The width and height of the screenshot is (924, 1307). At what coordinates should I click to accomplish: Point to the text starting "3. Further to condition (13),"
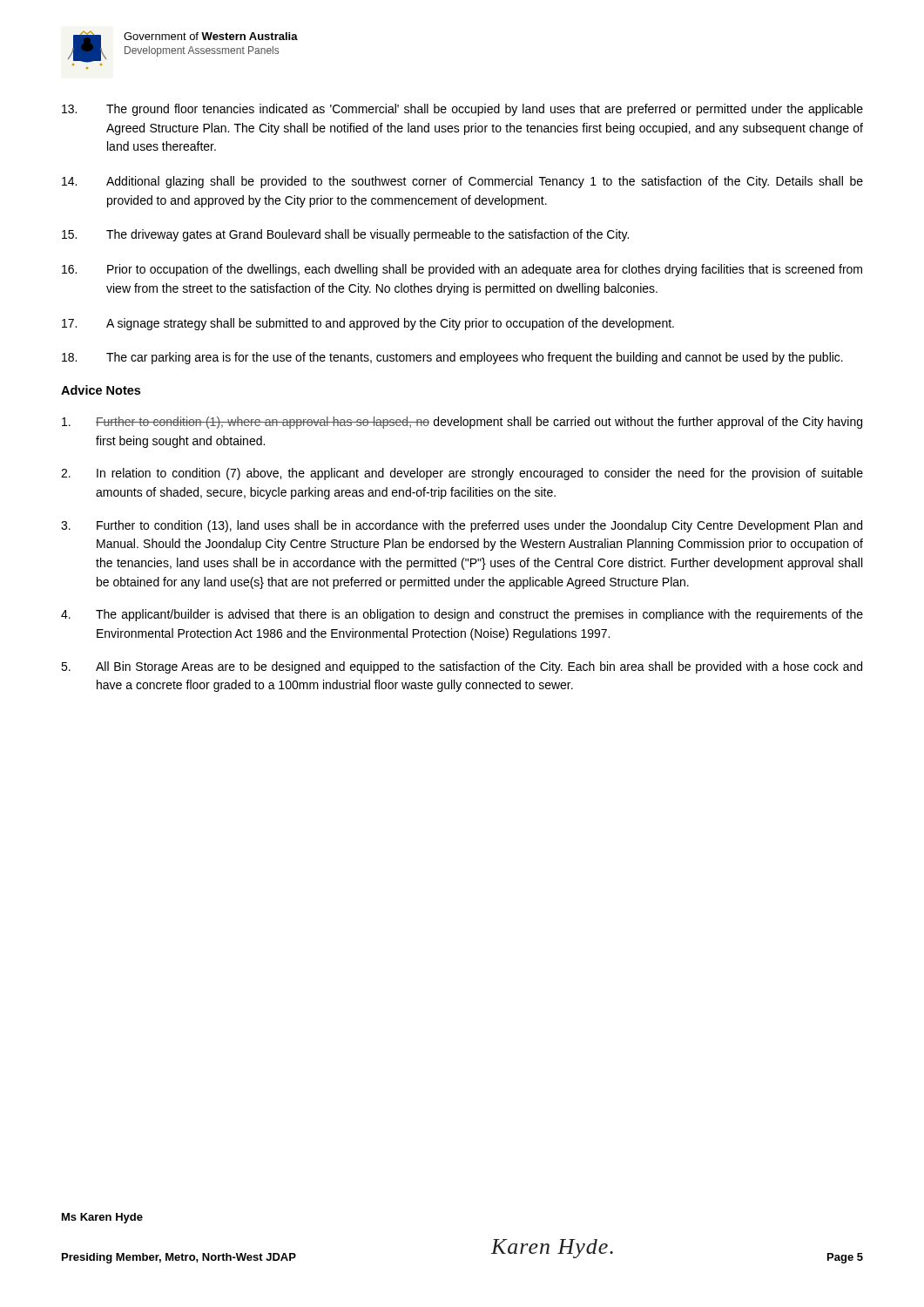462,554
